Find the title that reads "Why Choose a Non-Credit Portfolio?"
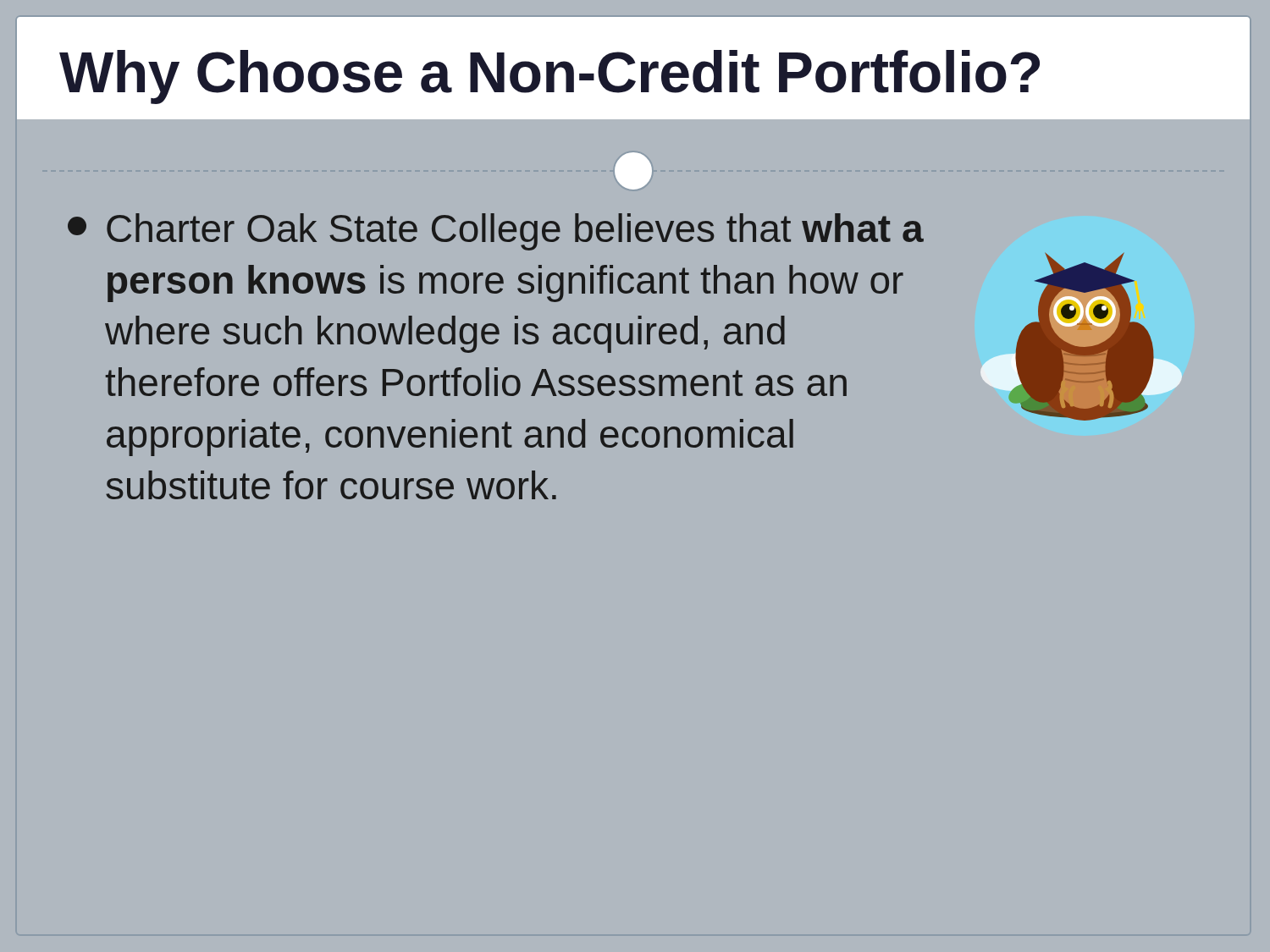1270x952 pixels. [x=551, y=72]
